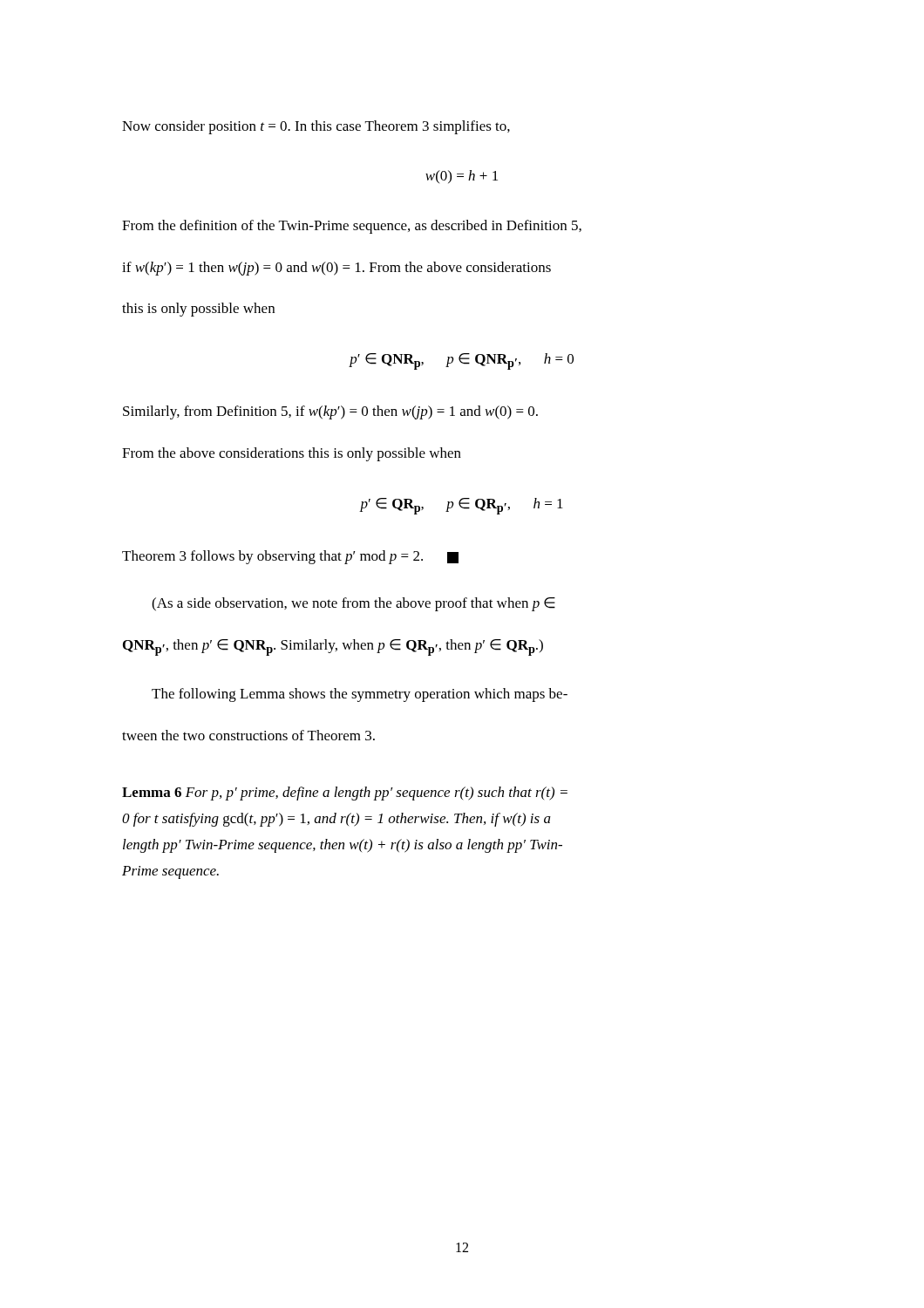Where is the passage that starts "Similarly, from Definition 5, if w(kp′)"?

[x=330, y=411]
